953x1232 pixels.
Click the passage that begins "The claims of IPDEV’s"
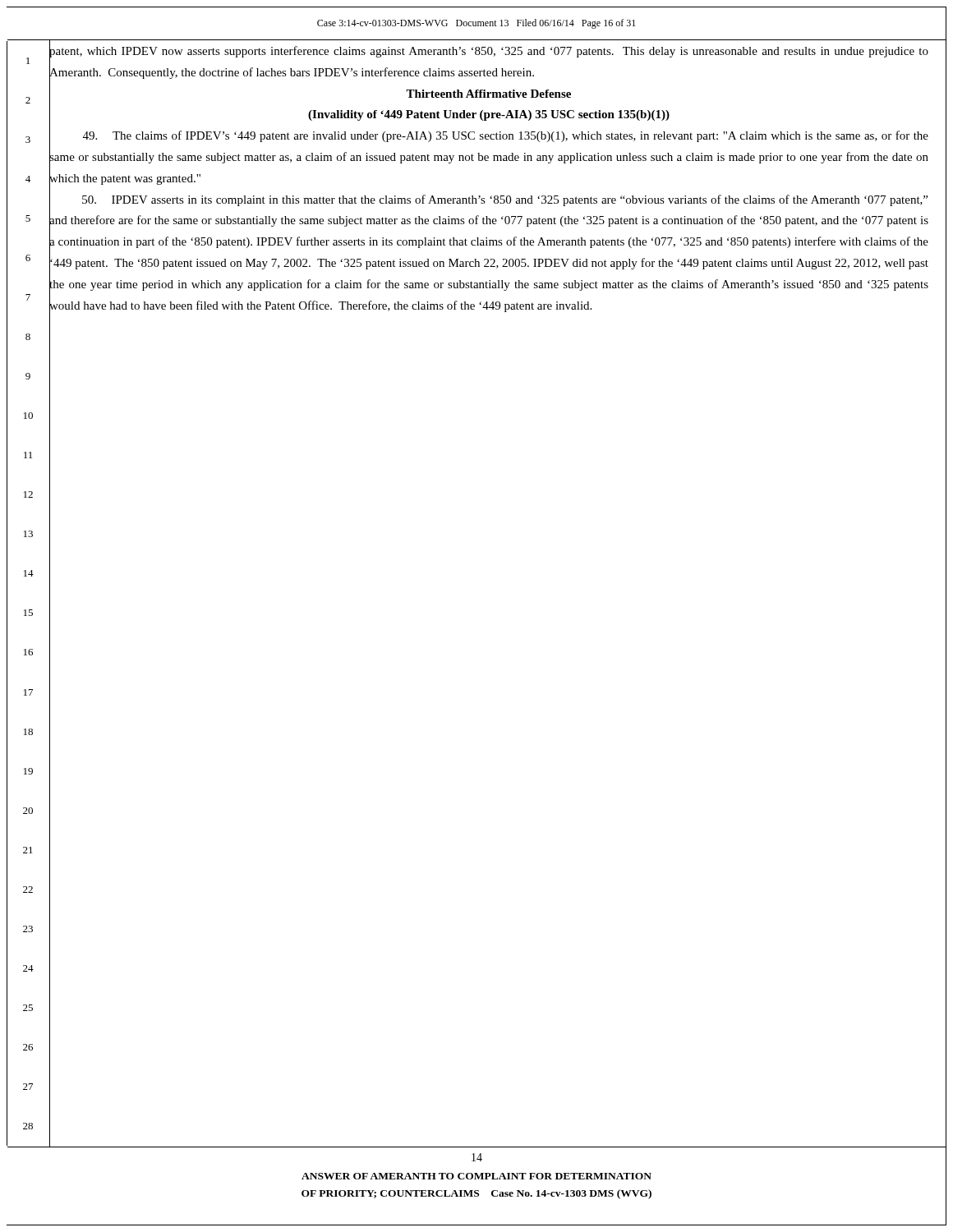coord(489,157)
